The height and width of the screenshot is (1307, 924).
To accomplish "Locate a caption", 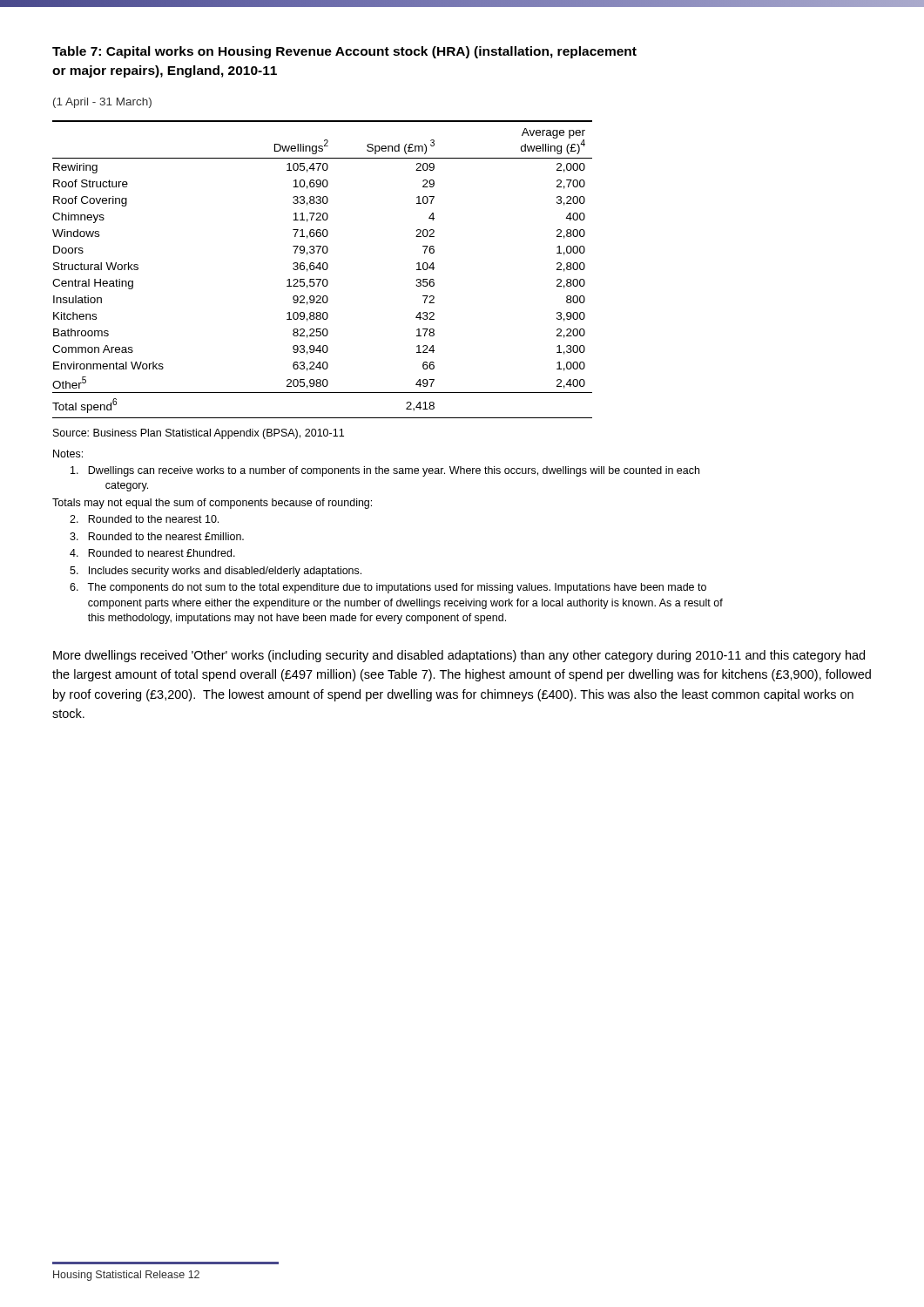I will [198, 433].
